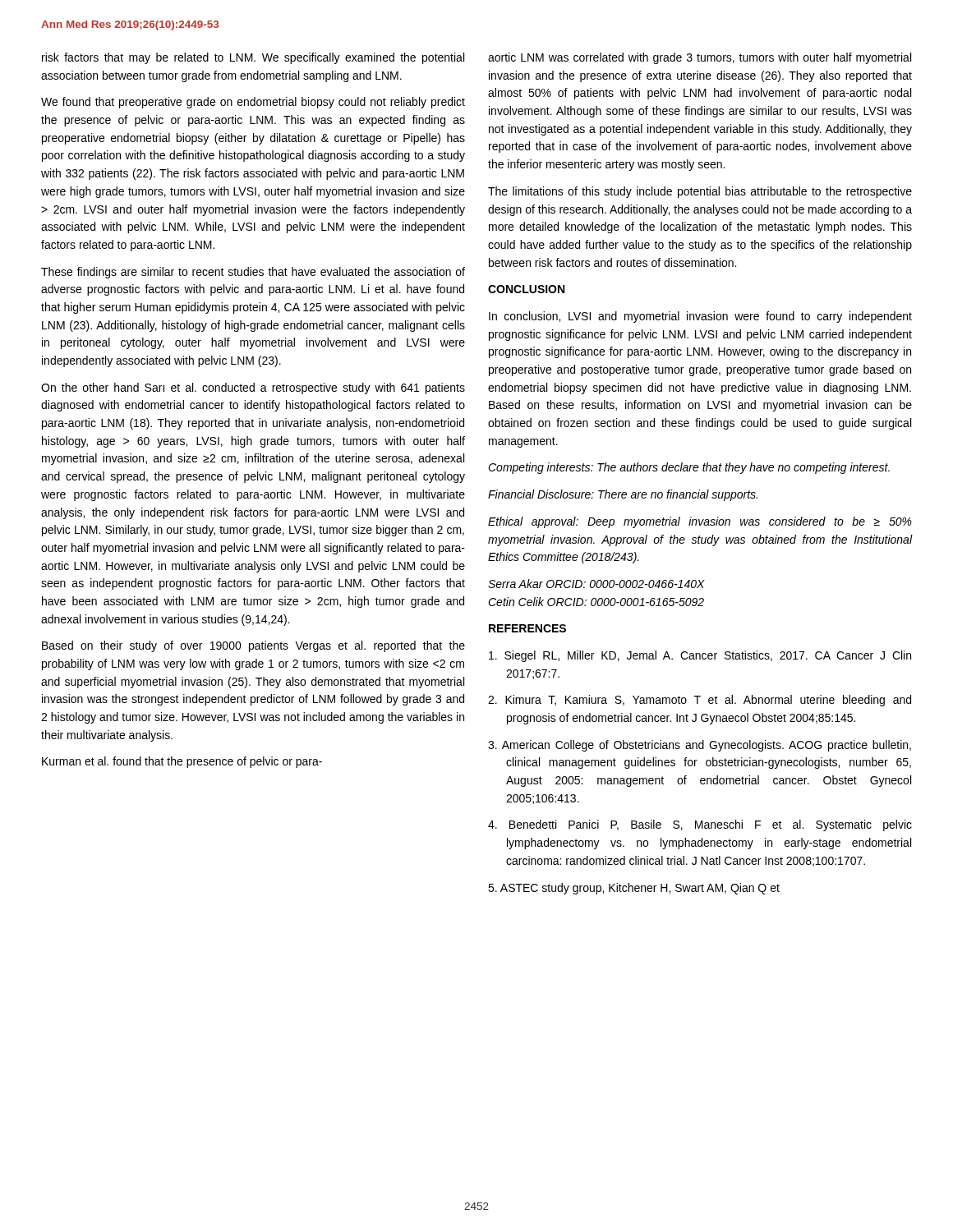Screen dimensions: 1232x953
Task: Click on the text block that reads "We found that"
Action: 253,174
